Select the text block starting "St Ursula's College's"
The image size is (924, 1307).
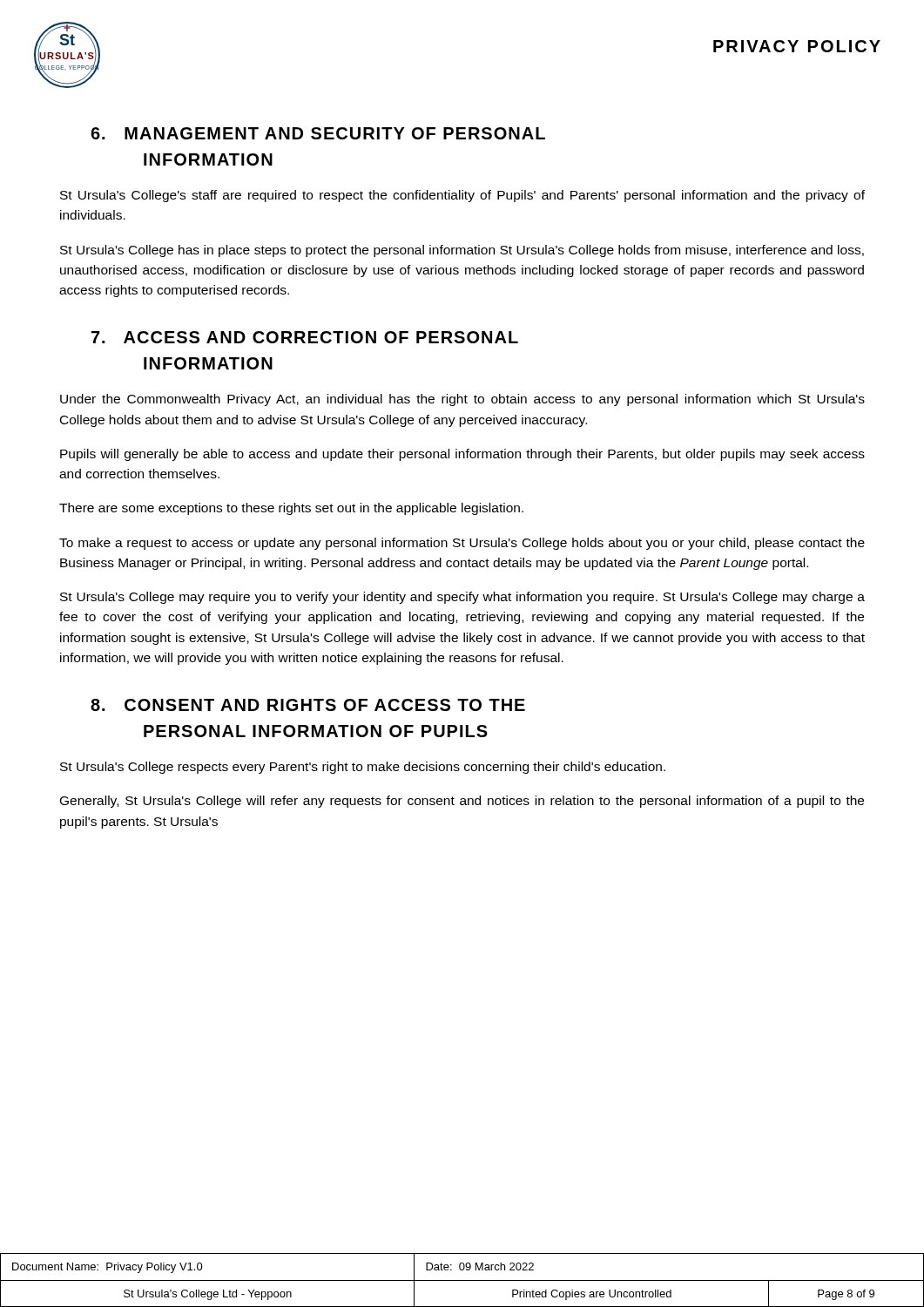pyautogui.click(x=462, y=205)
